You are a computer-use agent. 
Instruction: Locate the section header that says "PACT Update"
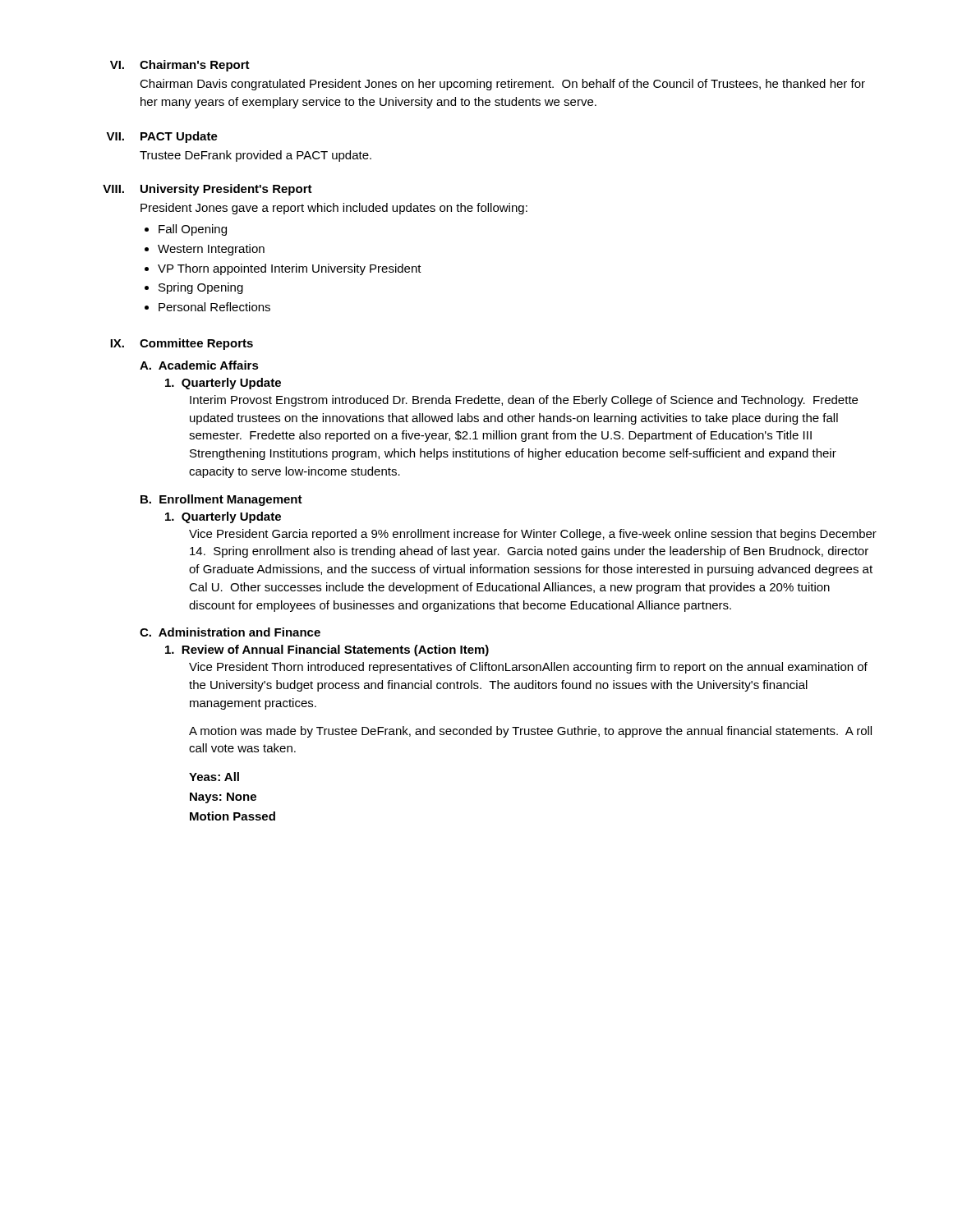coord(179,136)
